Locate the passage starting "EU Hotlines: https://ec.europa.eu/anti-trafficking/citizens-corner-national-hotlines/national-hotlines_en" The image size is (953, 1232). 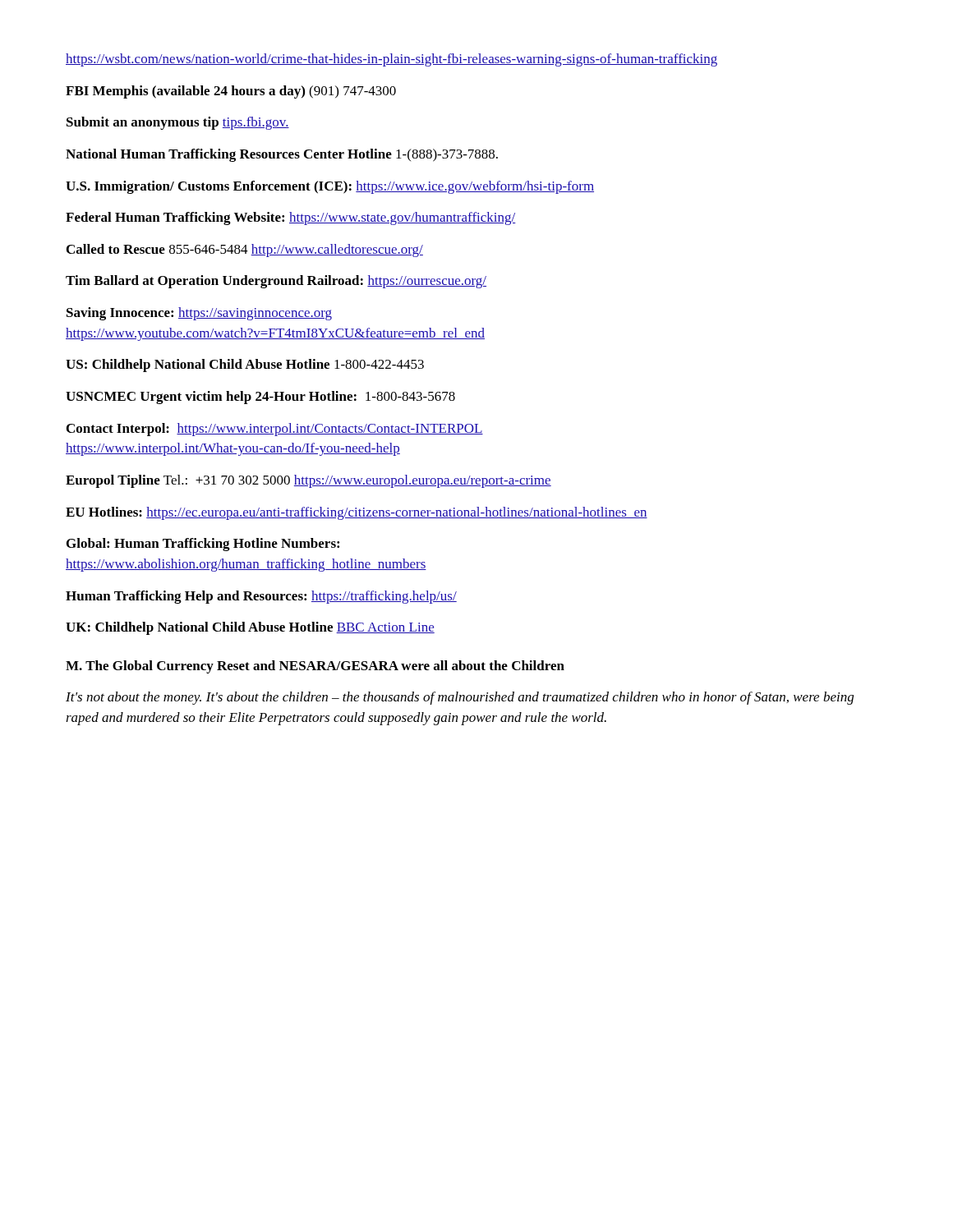(x=356, y=512)
